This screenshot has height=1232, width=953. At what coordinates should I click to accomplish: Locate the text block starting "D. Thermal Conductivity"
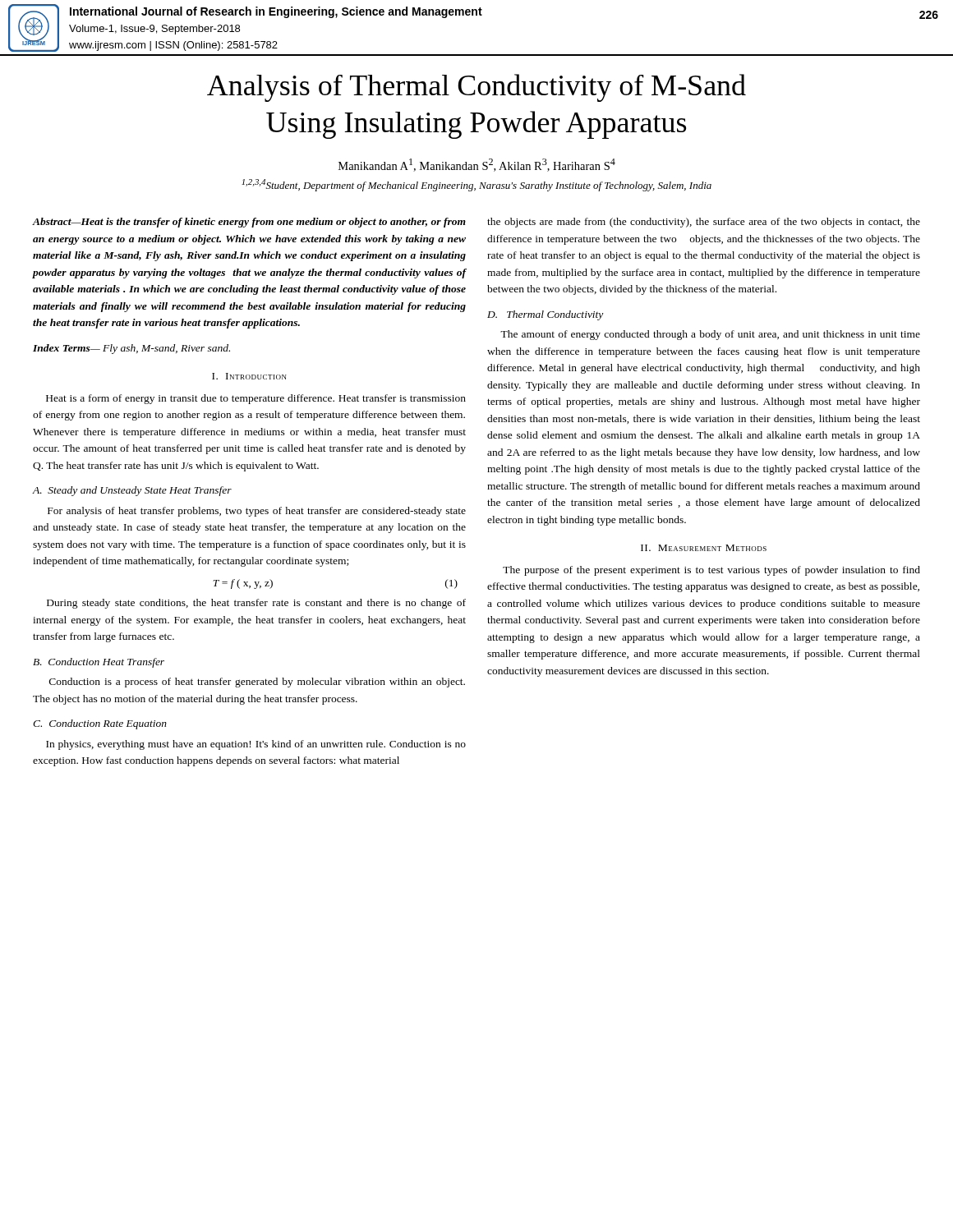pyautogui.click(x=545, y=314)
